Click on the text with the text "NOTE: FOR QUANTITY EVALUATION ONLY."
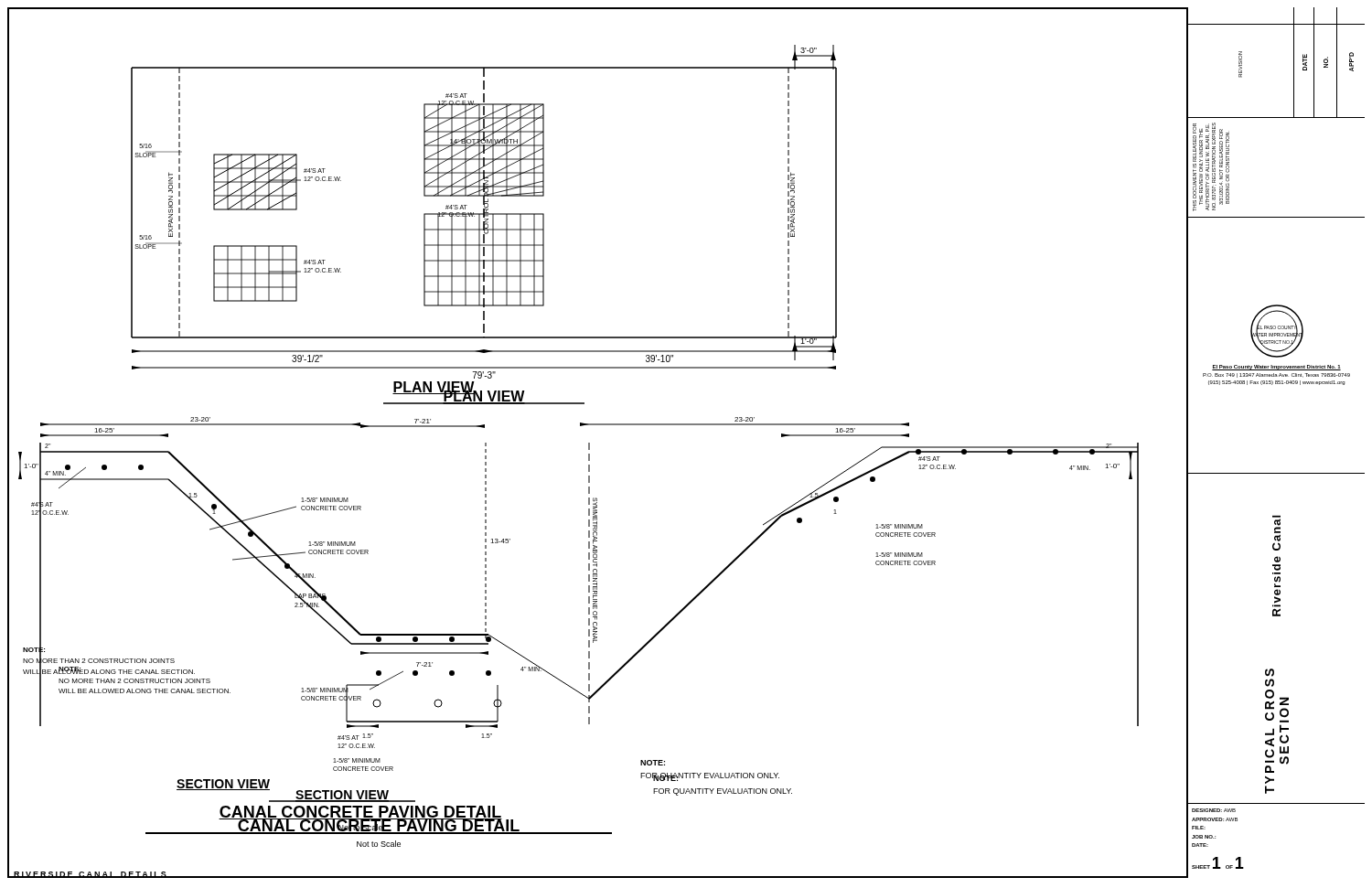This screenshot has width=1372, height=888. (x=710, y=769)
